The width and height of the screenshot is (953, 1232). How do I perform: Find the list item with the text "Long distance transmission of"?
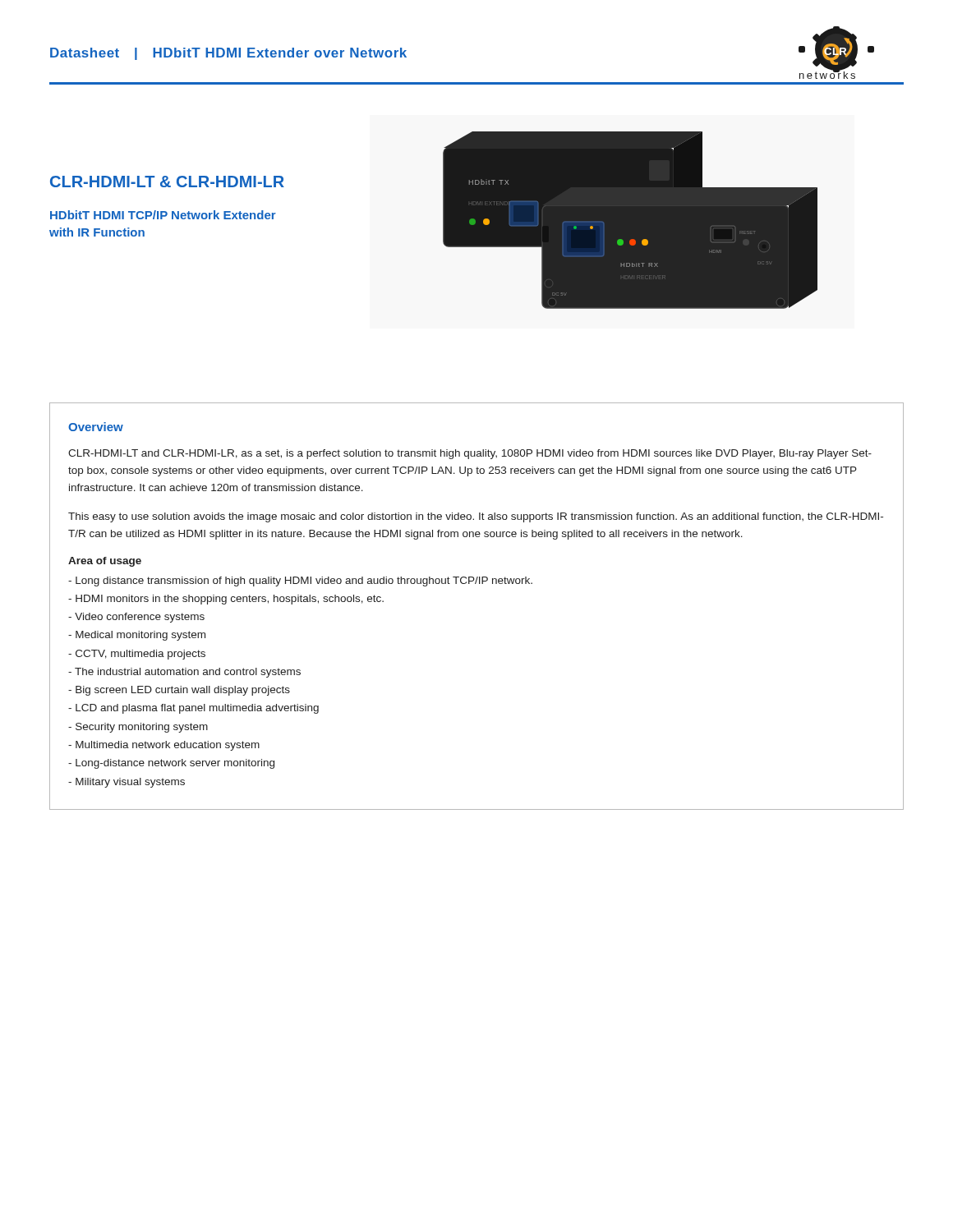301,580
